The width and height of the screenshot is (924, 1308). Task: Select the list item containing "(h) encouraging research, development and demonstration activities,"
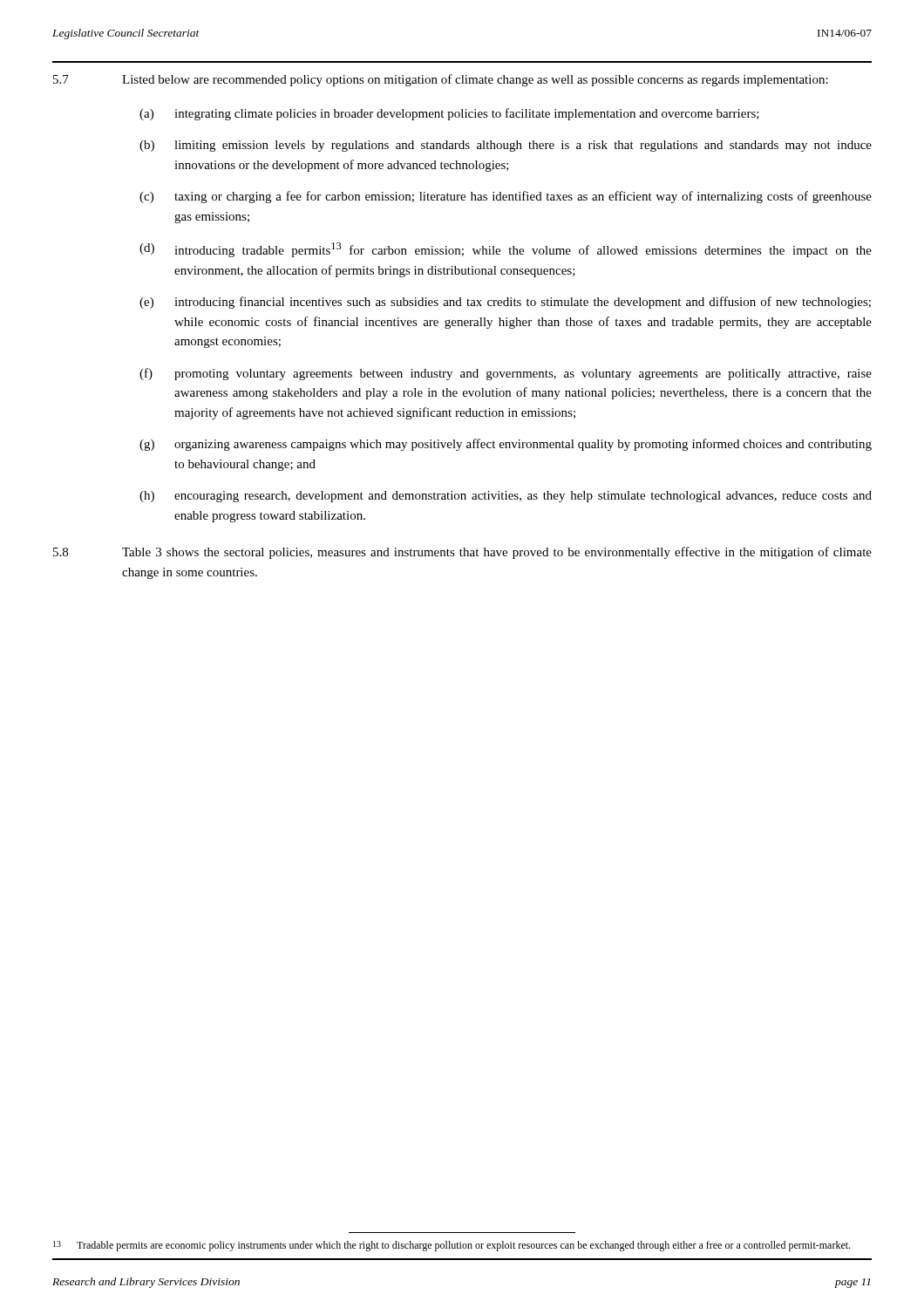pos(506,505)
